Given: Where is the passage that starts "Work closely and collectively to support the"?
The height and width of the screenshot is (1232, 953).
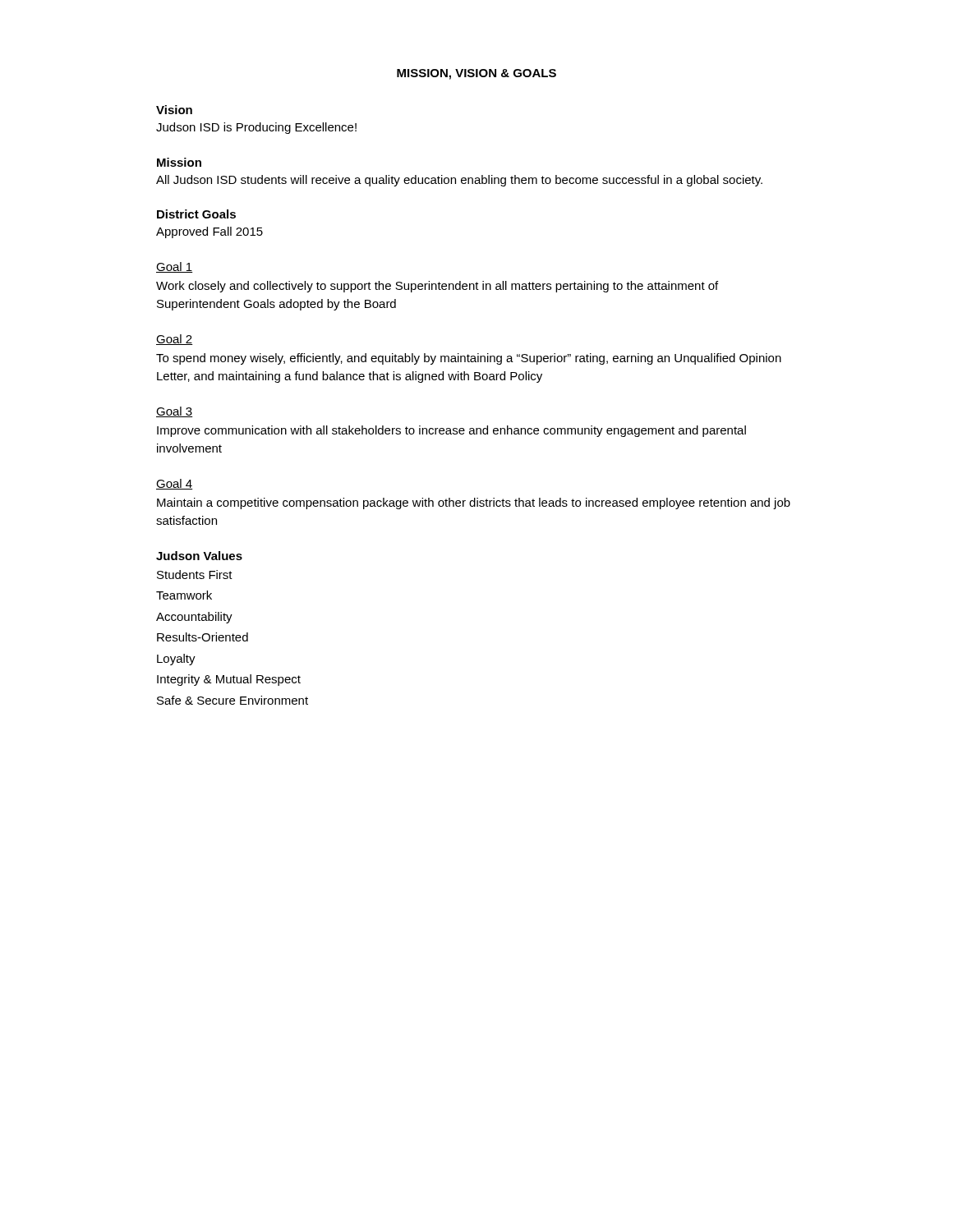Looking at the screenshot, I should [x=437, y=294].
